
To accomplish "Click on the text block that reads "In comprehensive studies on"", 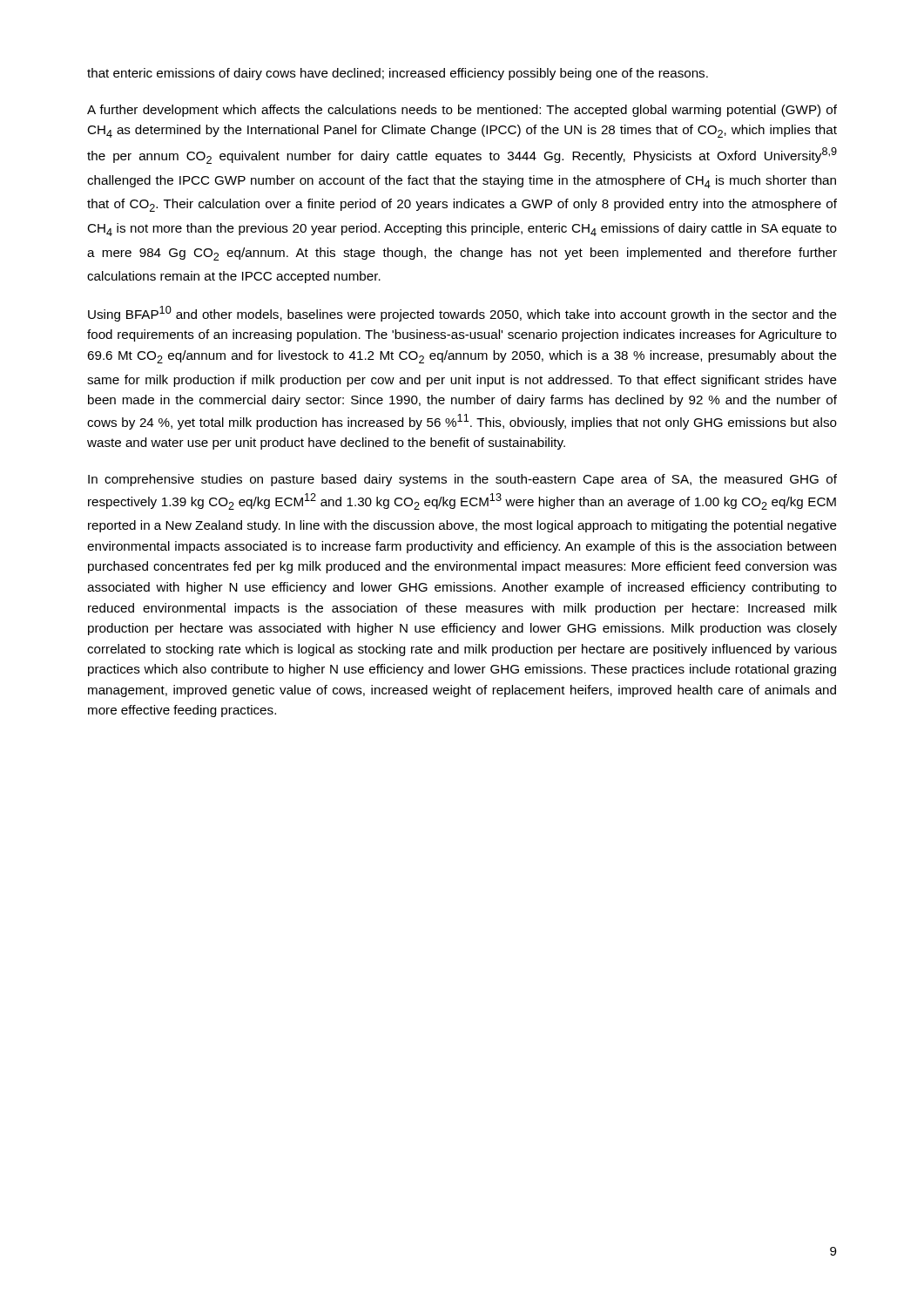I will point(462,594).
